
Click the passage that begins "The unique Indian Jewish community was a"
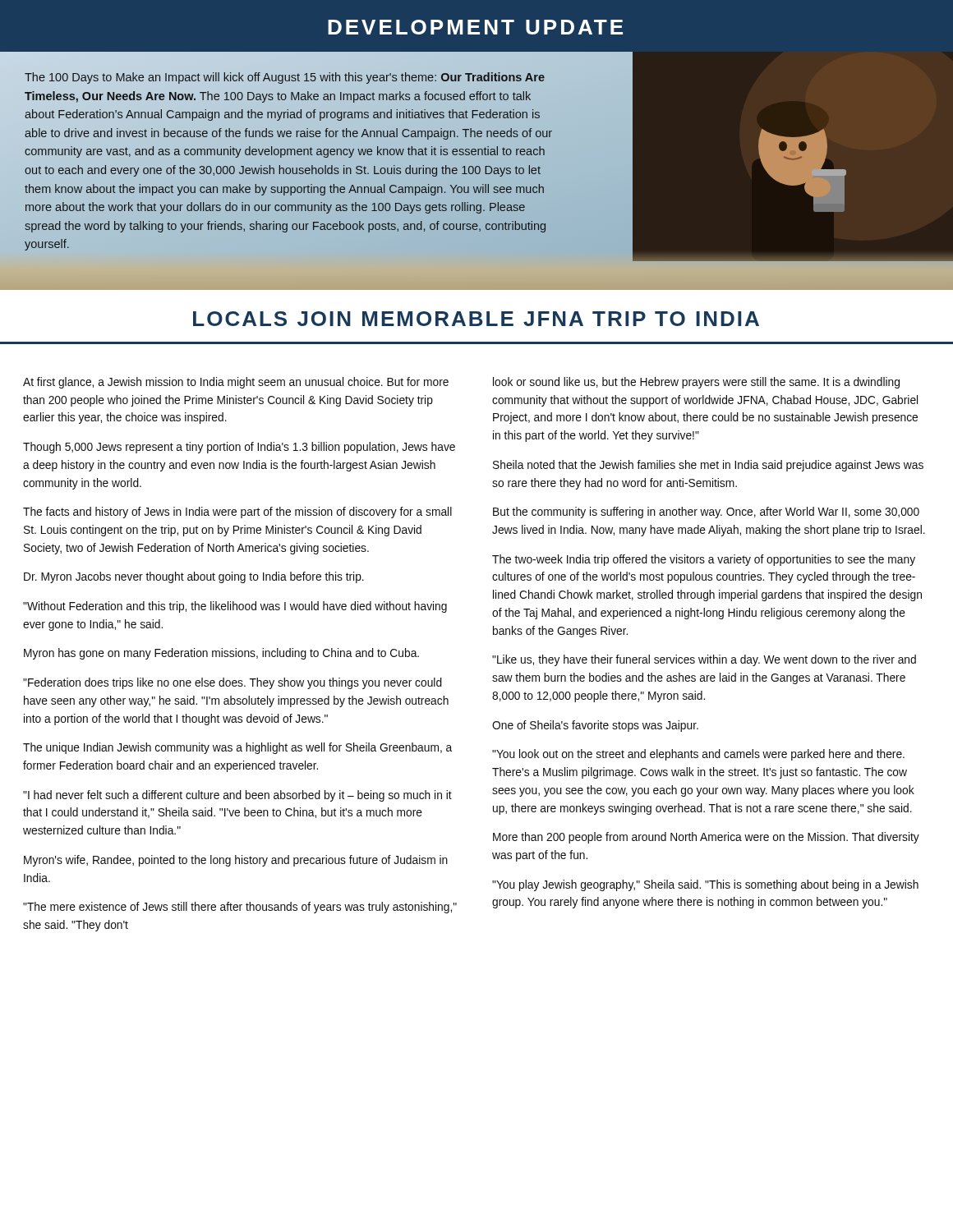(242, 757)
